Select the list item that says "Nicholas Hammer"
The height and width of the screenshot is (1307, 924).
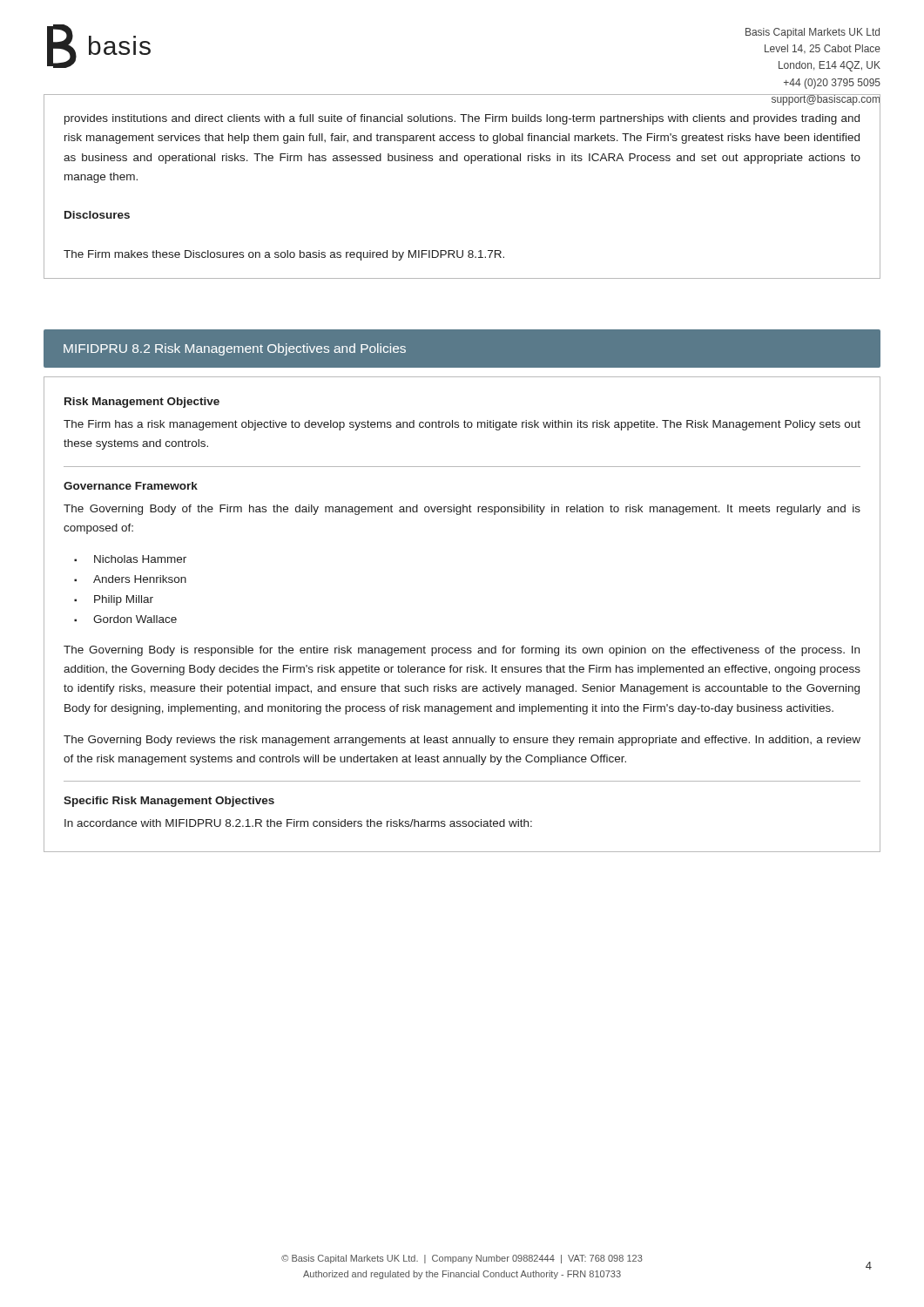(x=140, y=559)
